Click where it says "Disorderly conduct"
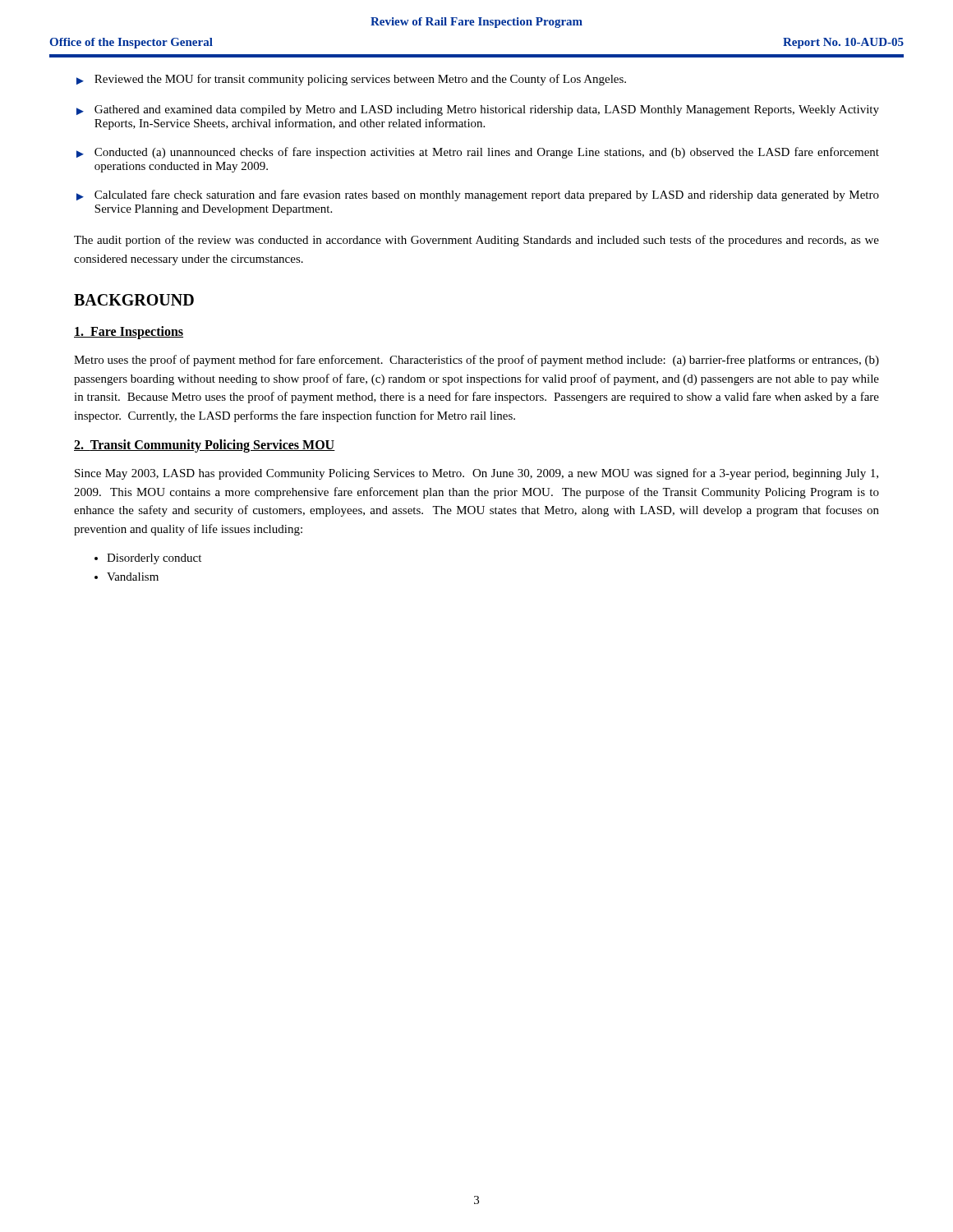Screen dimensions: 1232x953 coord(154,558)
